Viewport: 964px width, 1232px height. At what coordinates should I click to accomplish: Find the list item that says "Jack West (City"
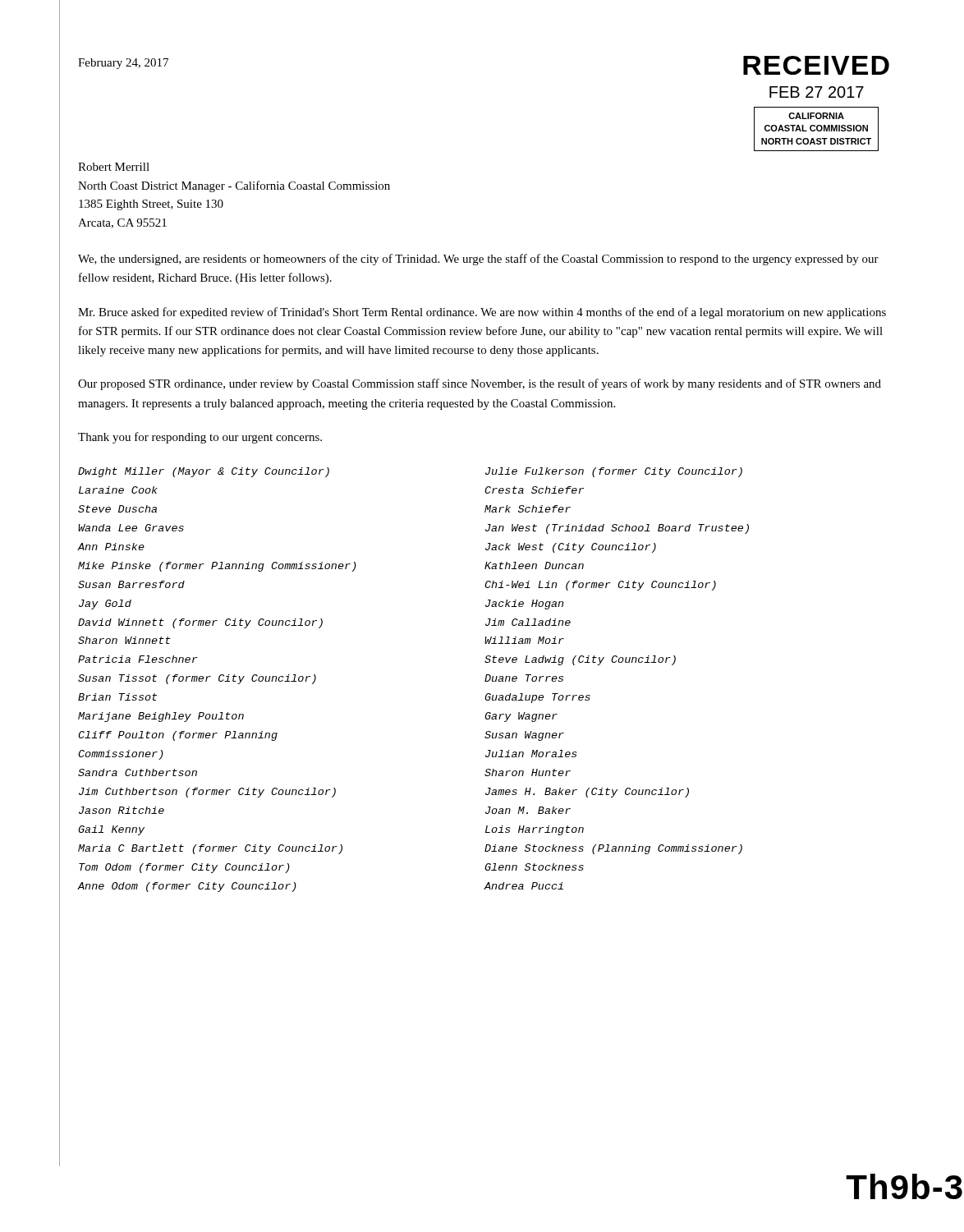pos(571,547)
